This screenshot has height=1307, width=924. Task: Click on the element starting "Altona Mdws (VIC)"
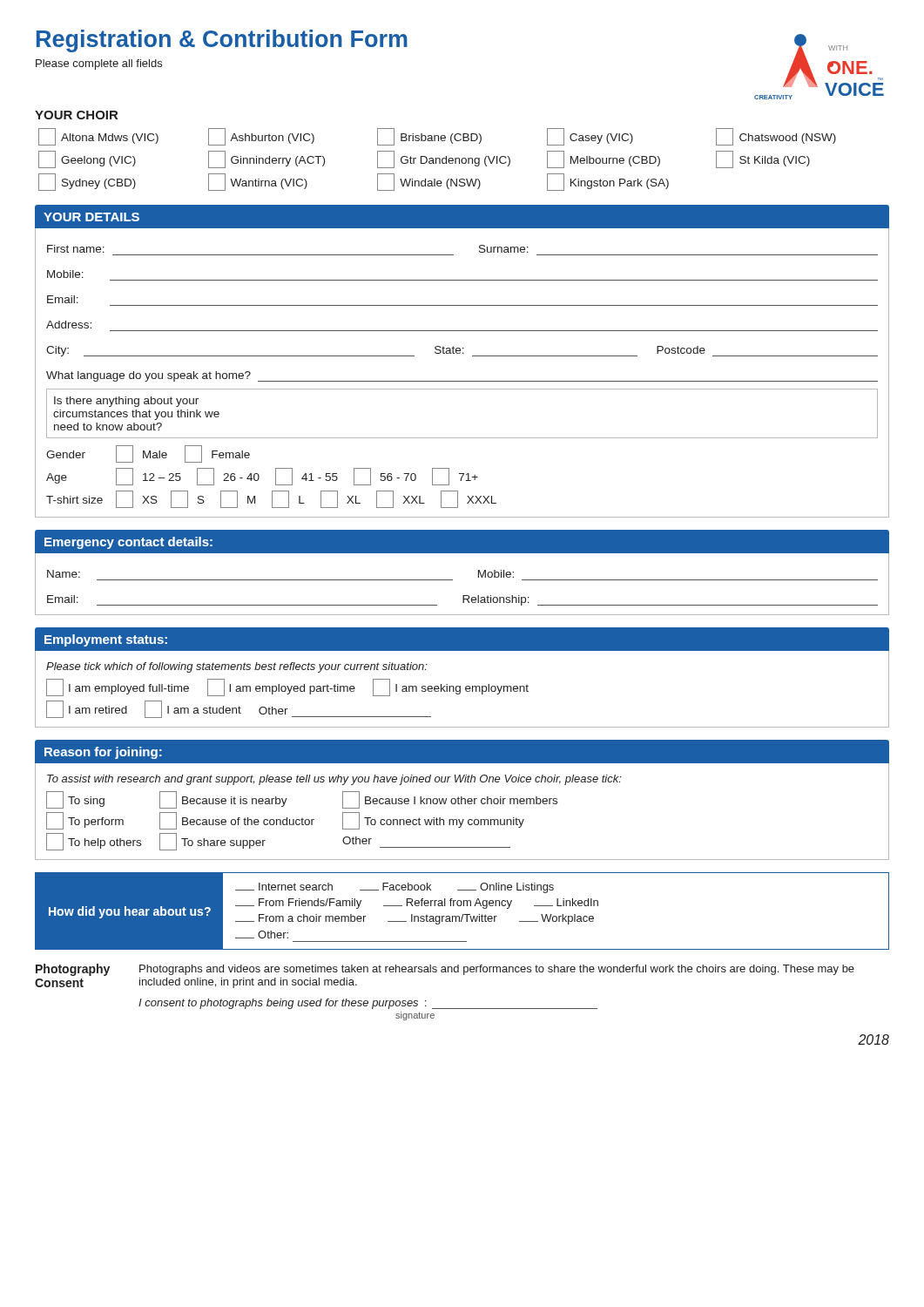point(462,160)
